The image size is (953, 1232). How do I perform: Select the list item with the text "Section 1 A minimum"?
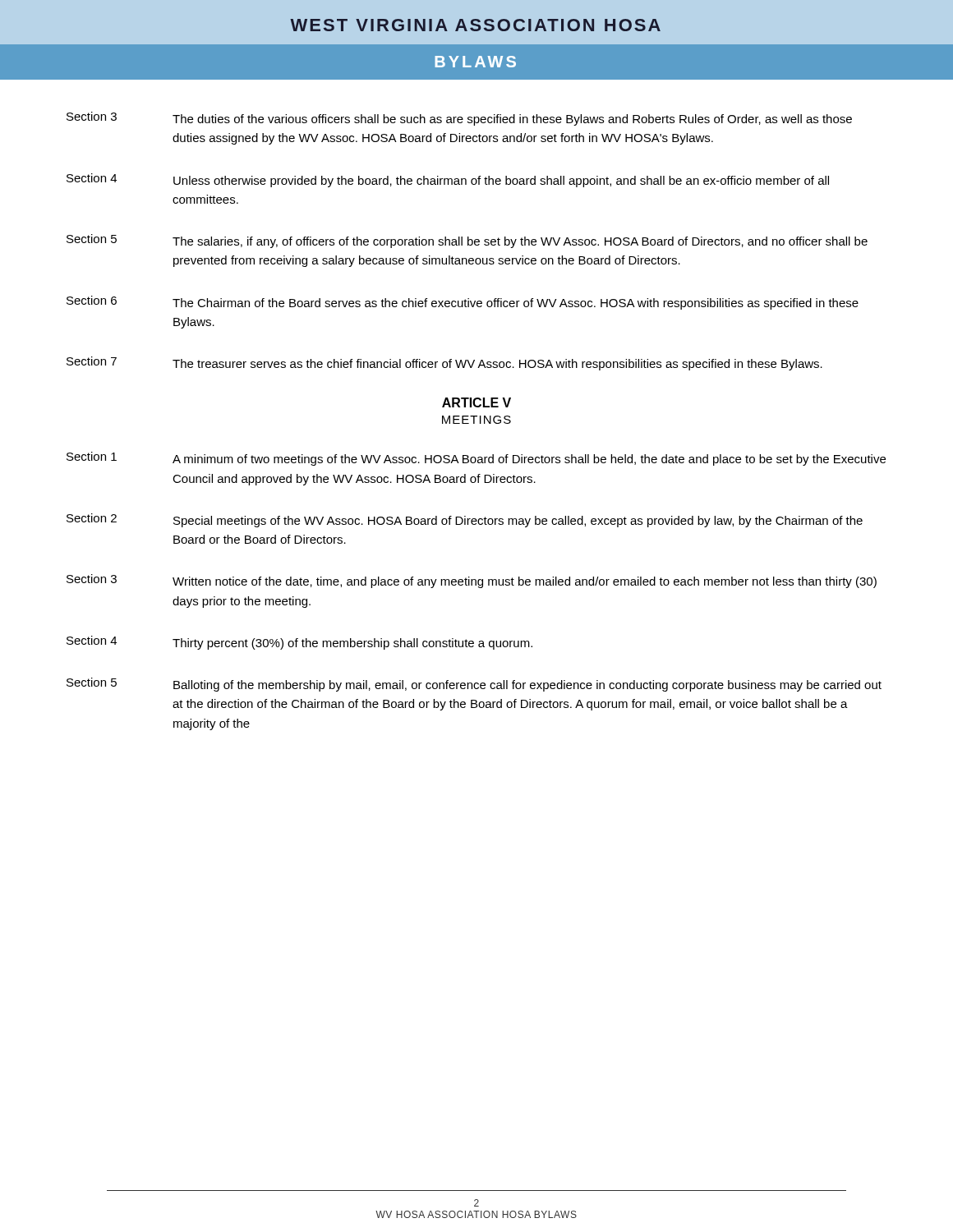point(476,469)
